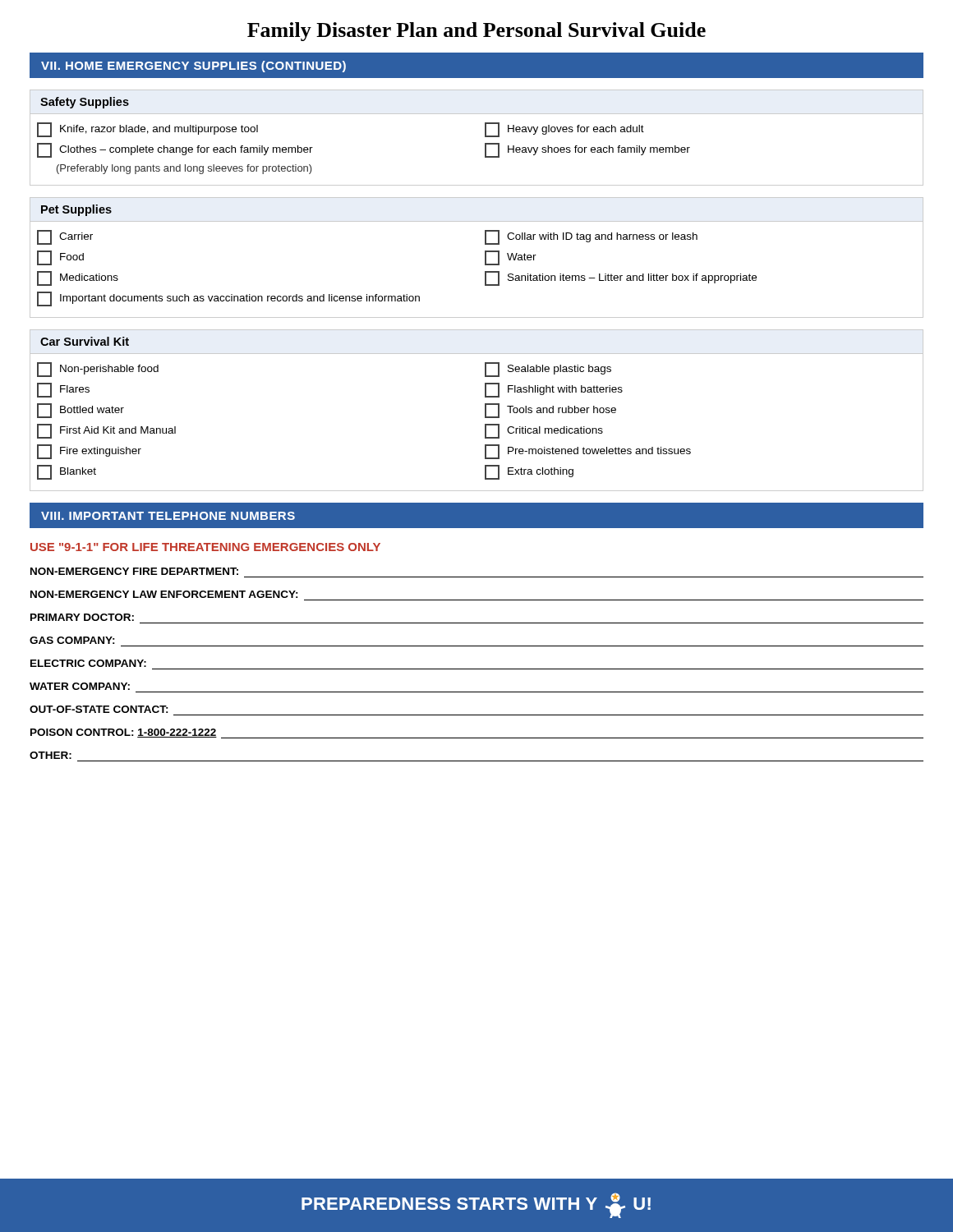Locate the text "ELECTRIC COMPANY:"
The image size is (953, 1232).
pos(476,663)
